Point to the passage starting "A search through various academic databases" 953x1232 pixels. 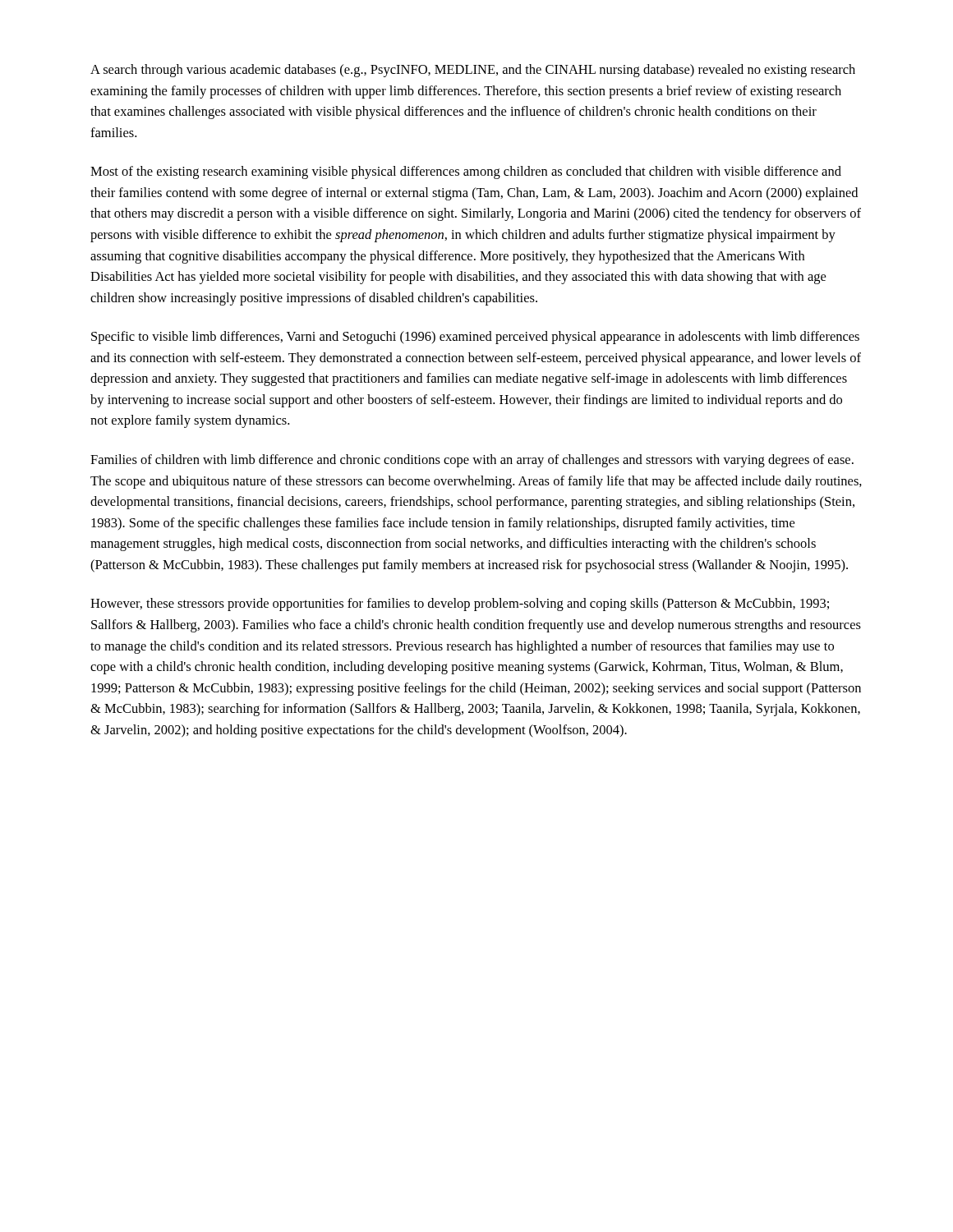(473, 101)
